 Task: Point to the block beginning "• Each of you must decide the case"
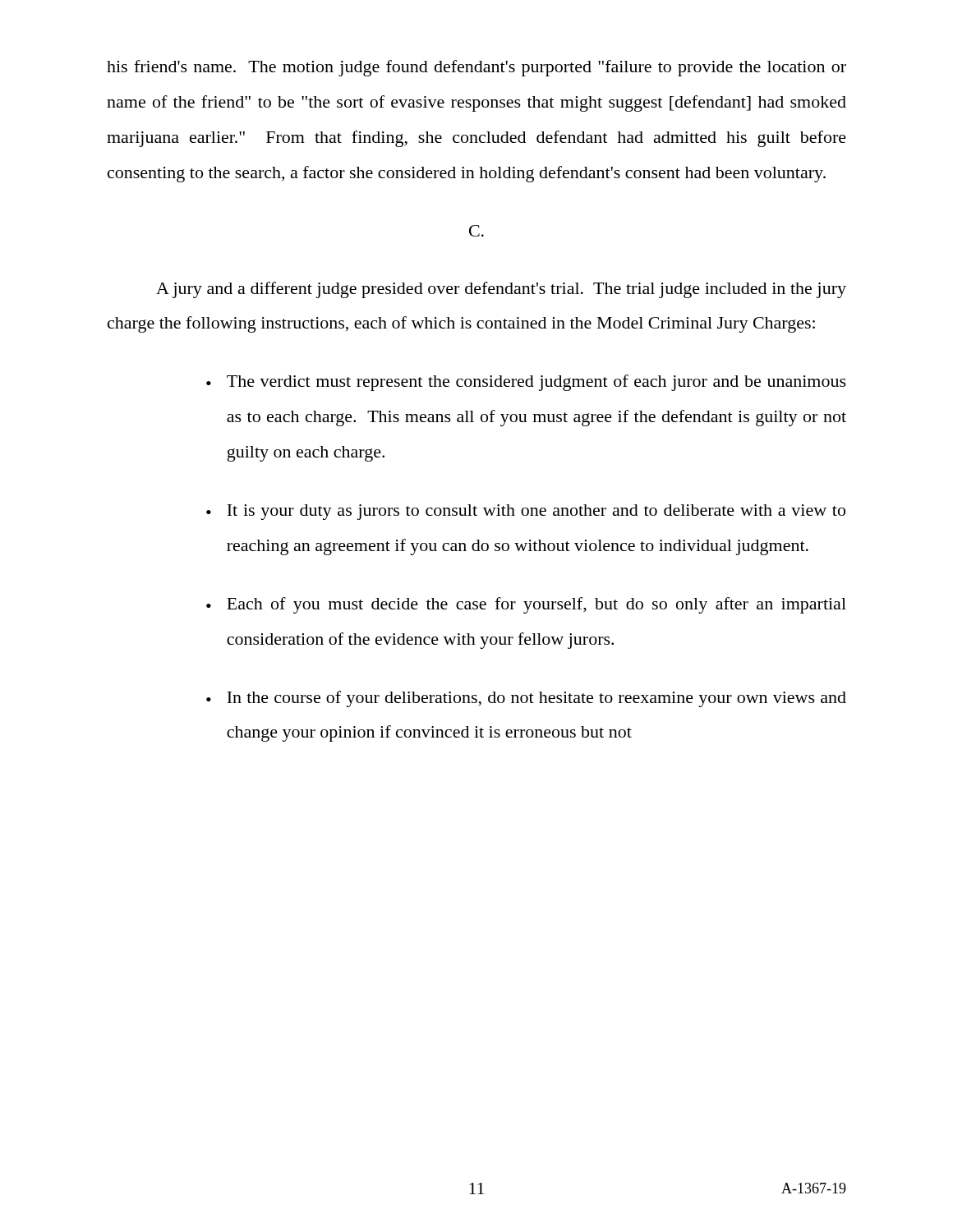pyautogui.click(x=526, y=622)
